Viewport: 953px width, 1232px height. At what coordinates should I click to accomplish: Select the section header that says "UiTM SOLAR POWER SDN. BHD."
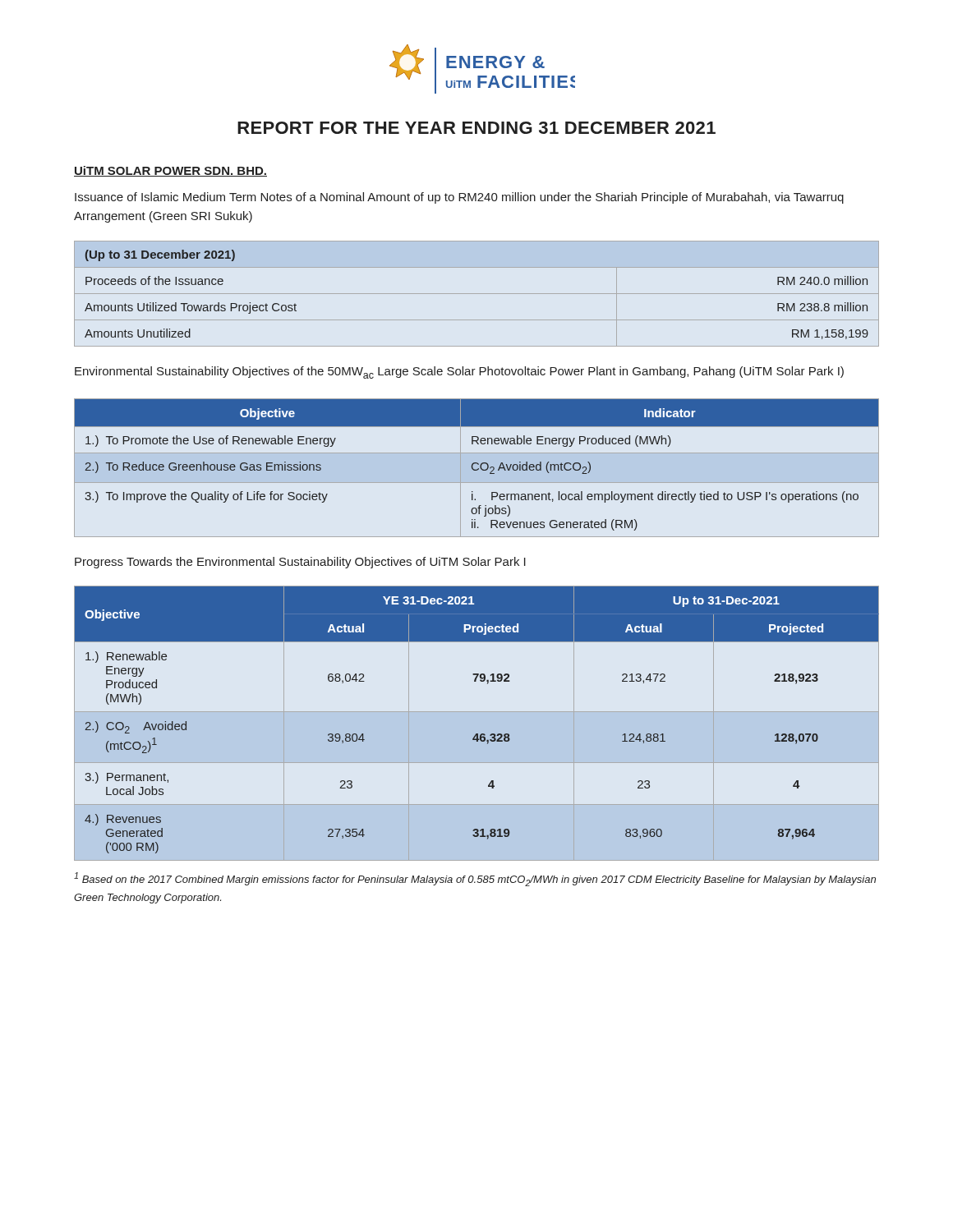point(170,170)
